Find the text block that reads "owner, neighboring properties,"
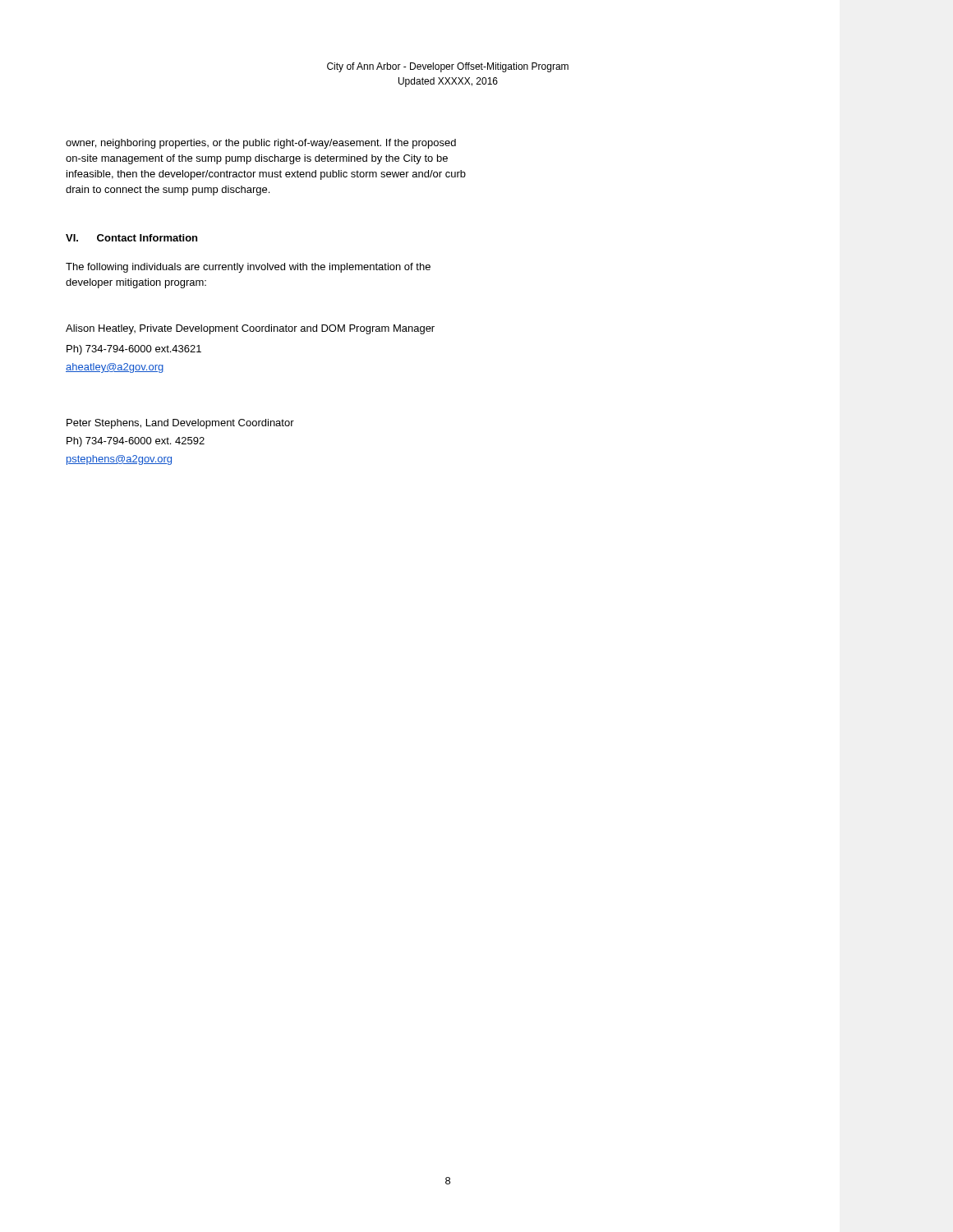The width and height of the screenshot is (953, 1232). 266,166
